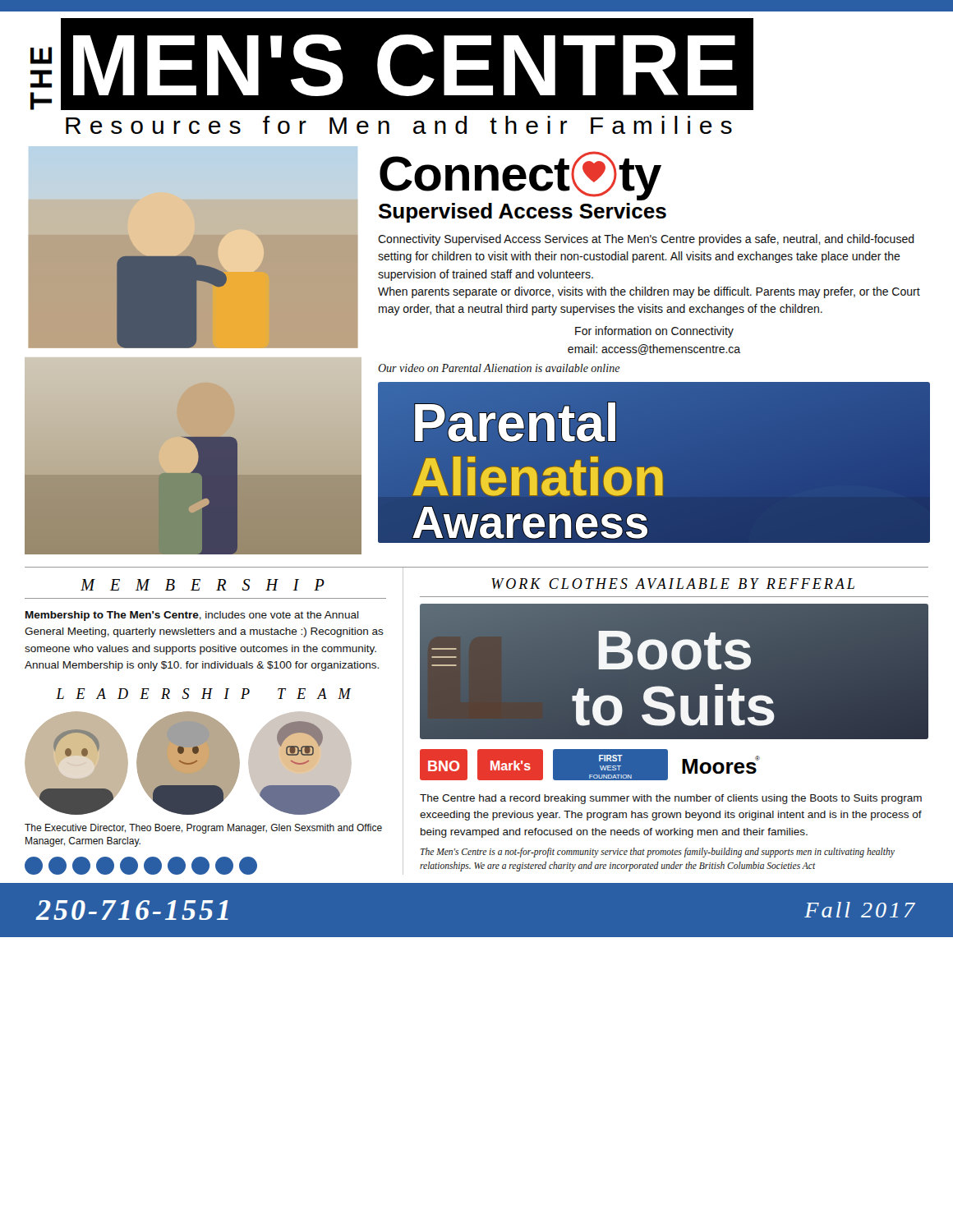This screenshot has height=1232, width=953.
Task: Point to the text starting "The Men's Centre is"
Action: 657,859
